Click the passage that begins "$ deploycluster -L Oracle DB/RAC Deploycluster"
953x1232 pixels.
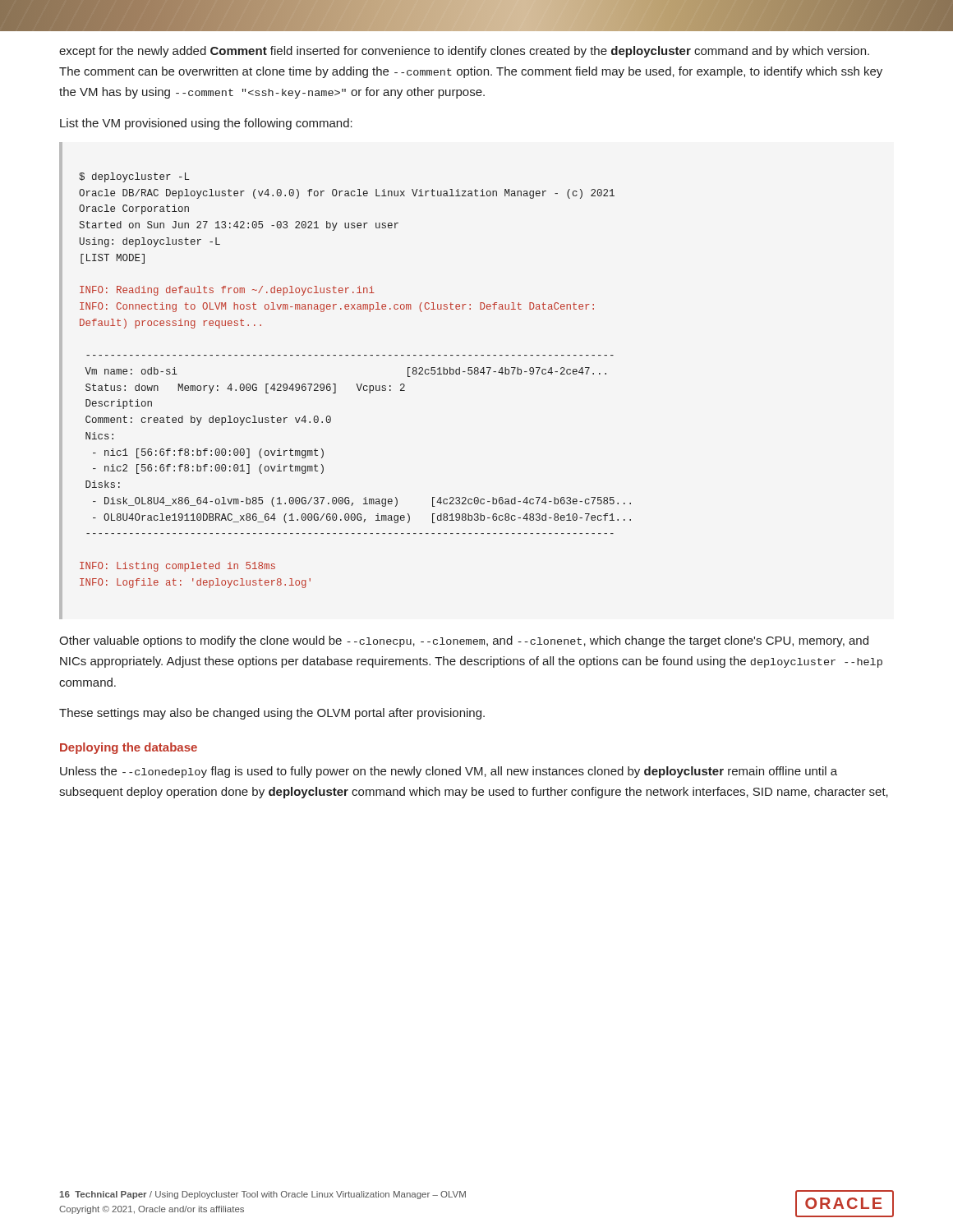[x=356, y=388]
